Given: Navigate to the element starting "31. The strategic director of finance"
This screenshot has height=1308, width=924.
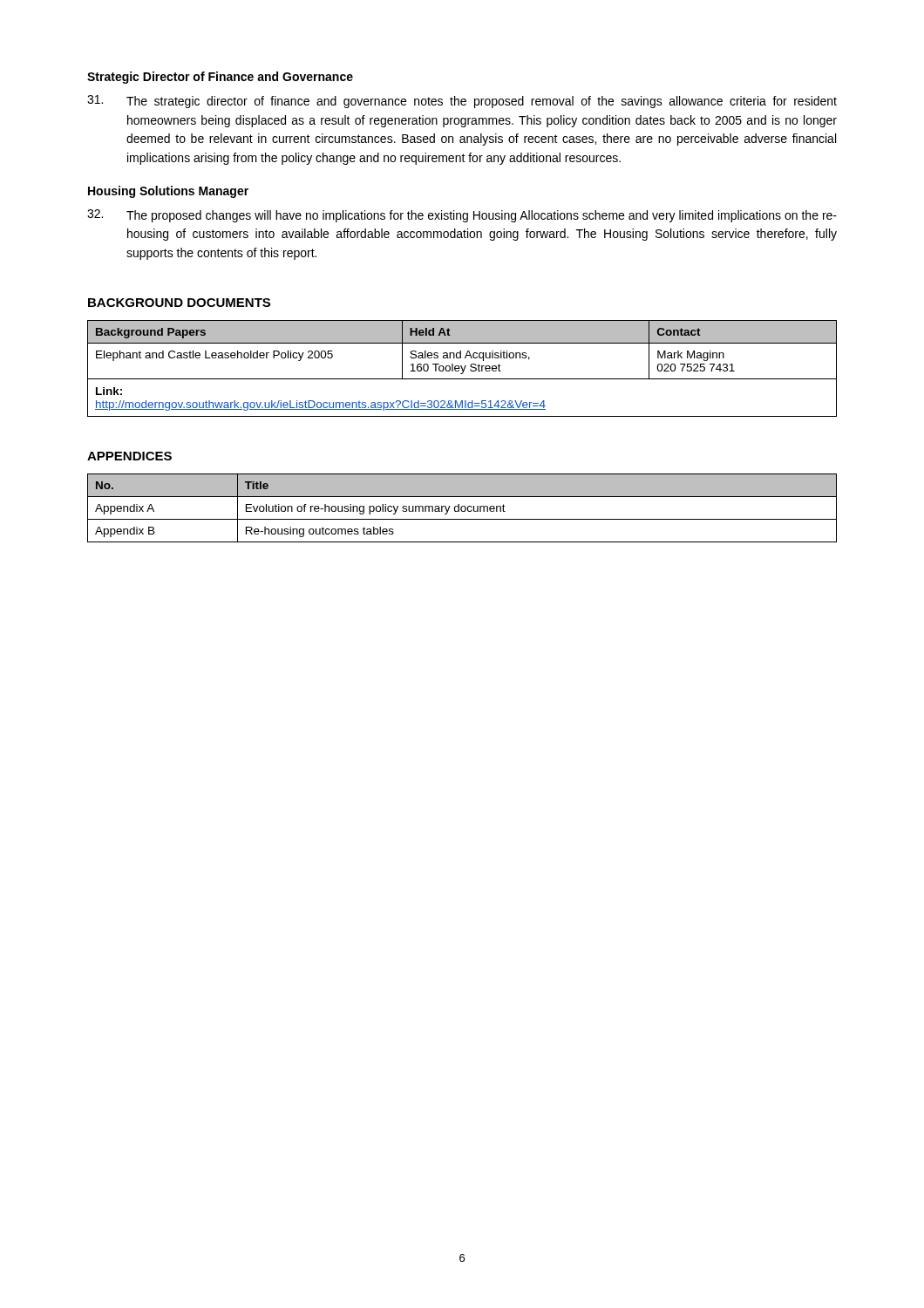Looking at the screenshot, I should 462,130.
